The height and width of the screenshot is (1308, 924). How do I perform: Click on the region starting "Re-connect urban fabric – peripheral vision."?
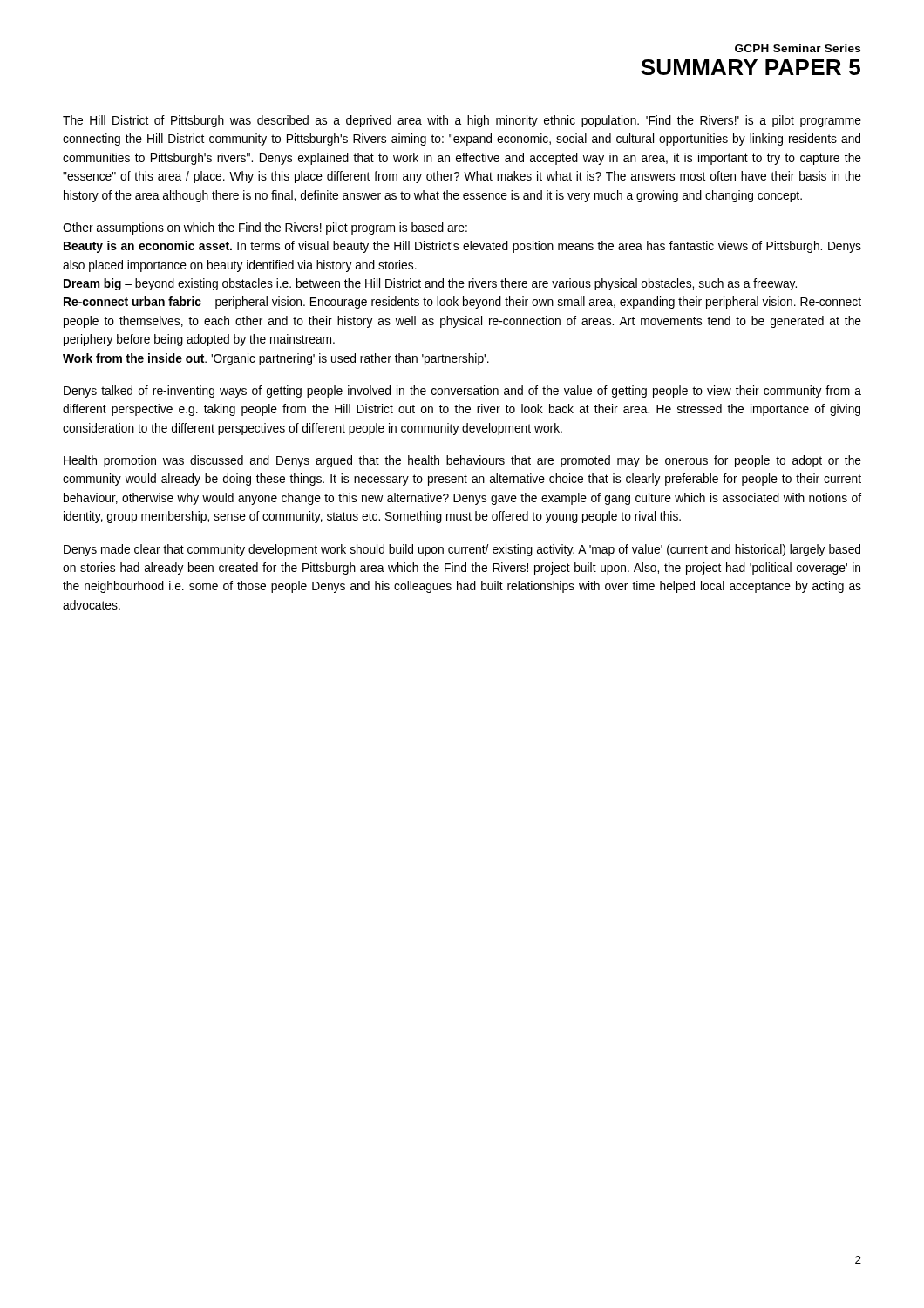pos(462,321)
